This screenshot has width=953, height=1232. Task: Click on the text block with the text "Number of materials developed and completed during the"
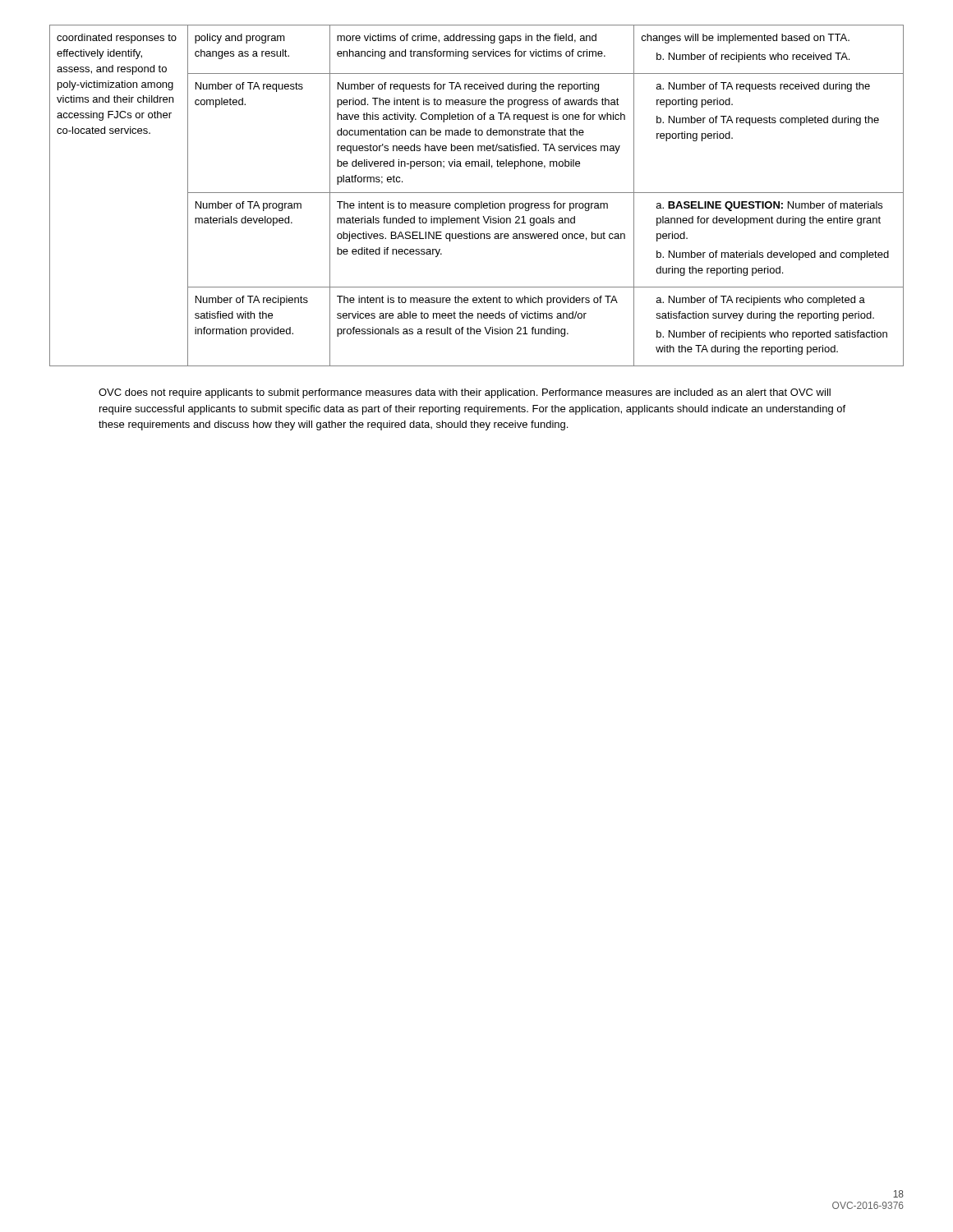pos(776,263)
